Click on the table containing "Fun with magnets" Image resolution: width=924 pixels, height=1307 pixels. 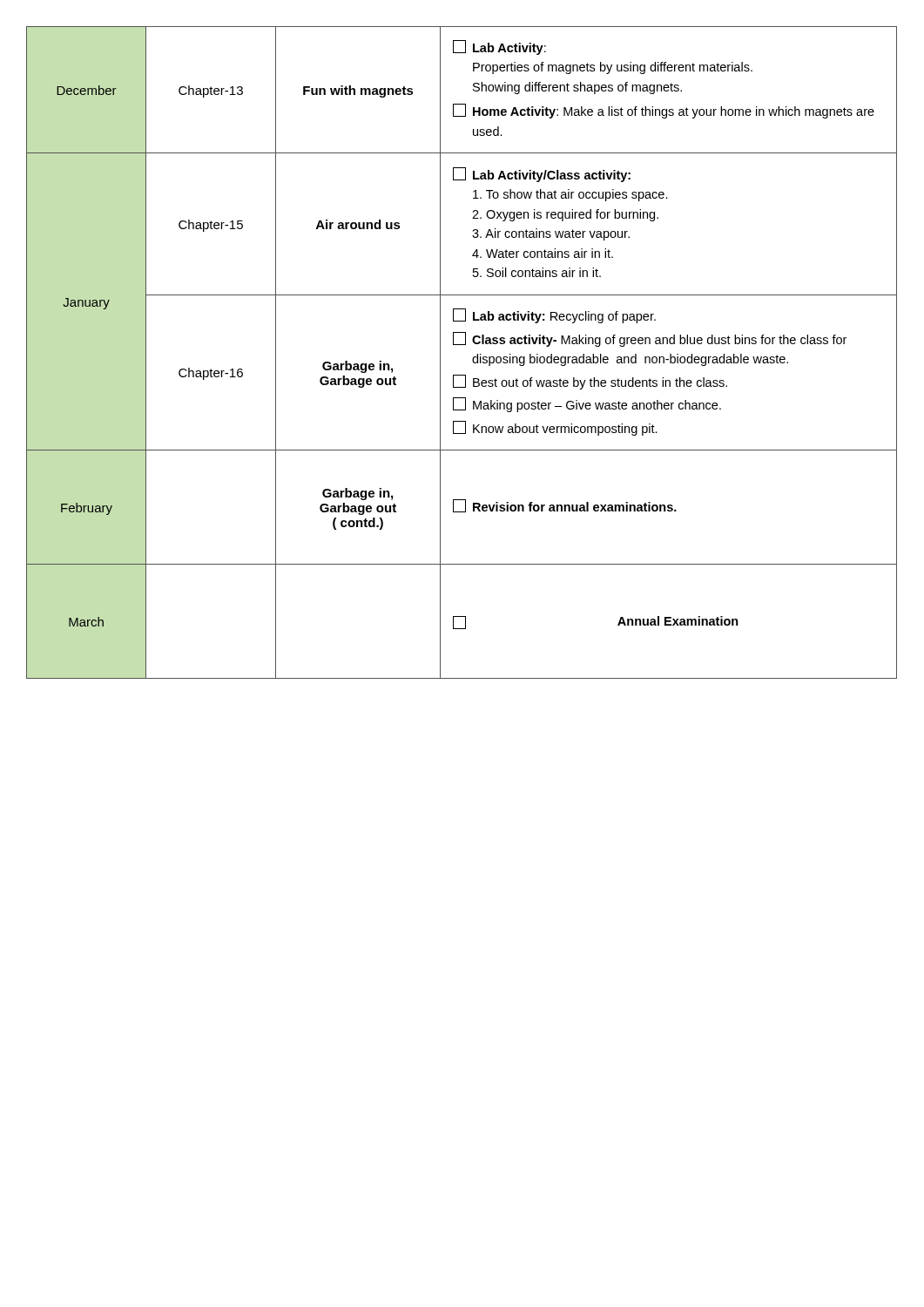tap(462, 353)
